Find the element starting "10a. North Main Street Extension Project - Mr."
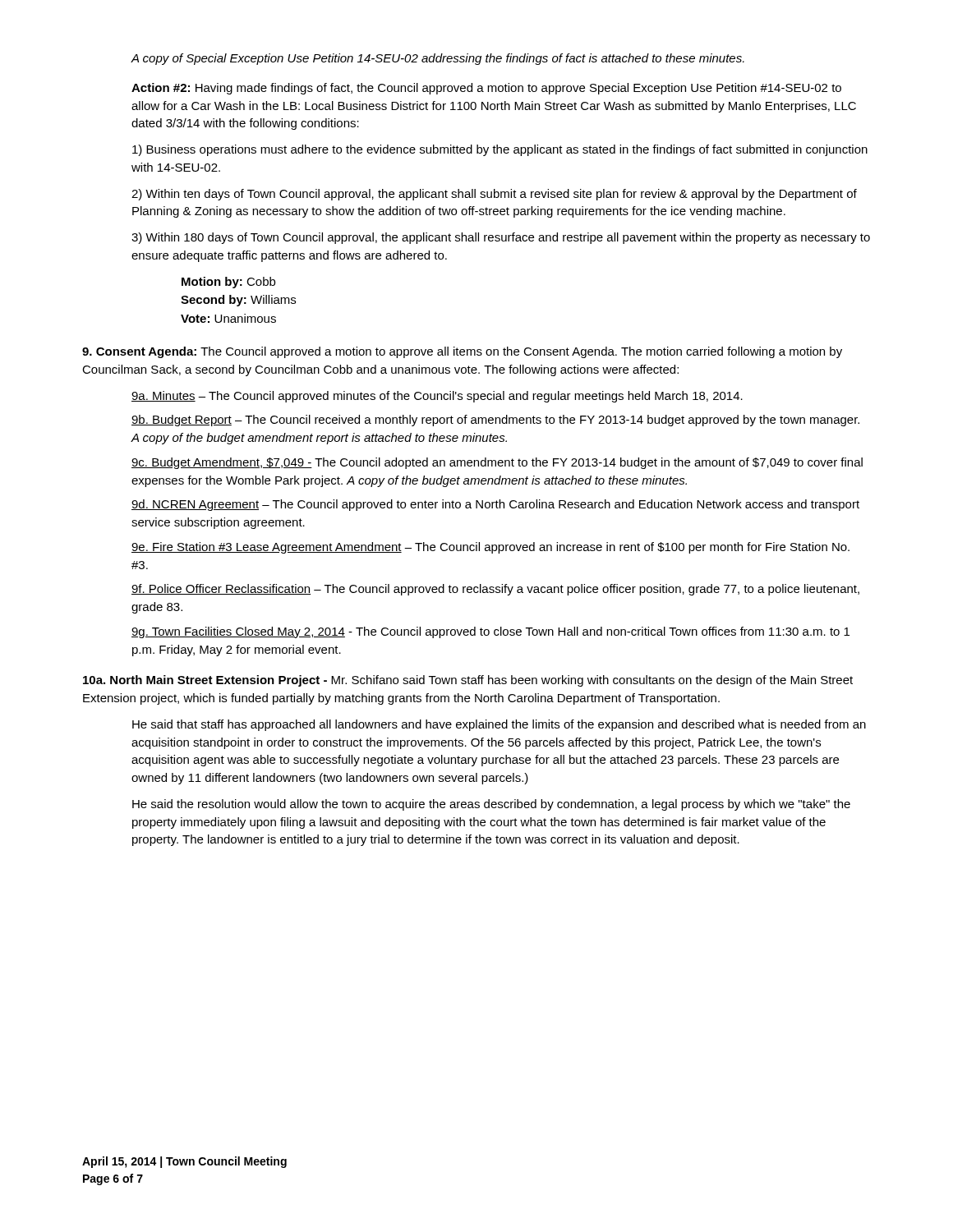This screenshot has width=953, height=1232. click(476, 689)
